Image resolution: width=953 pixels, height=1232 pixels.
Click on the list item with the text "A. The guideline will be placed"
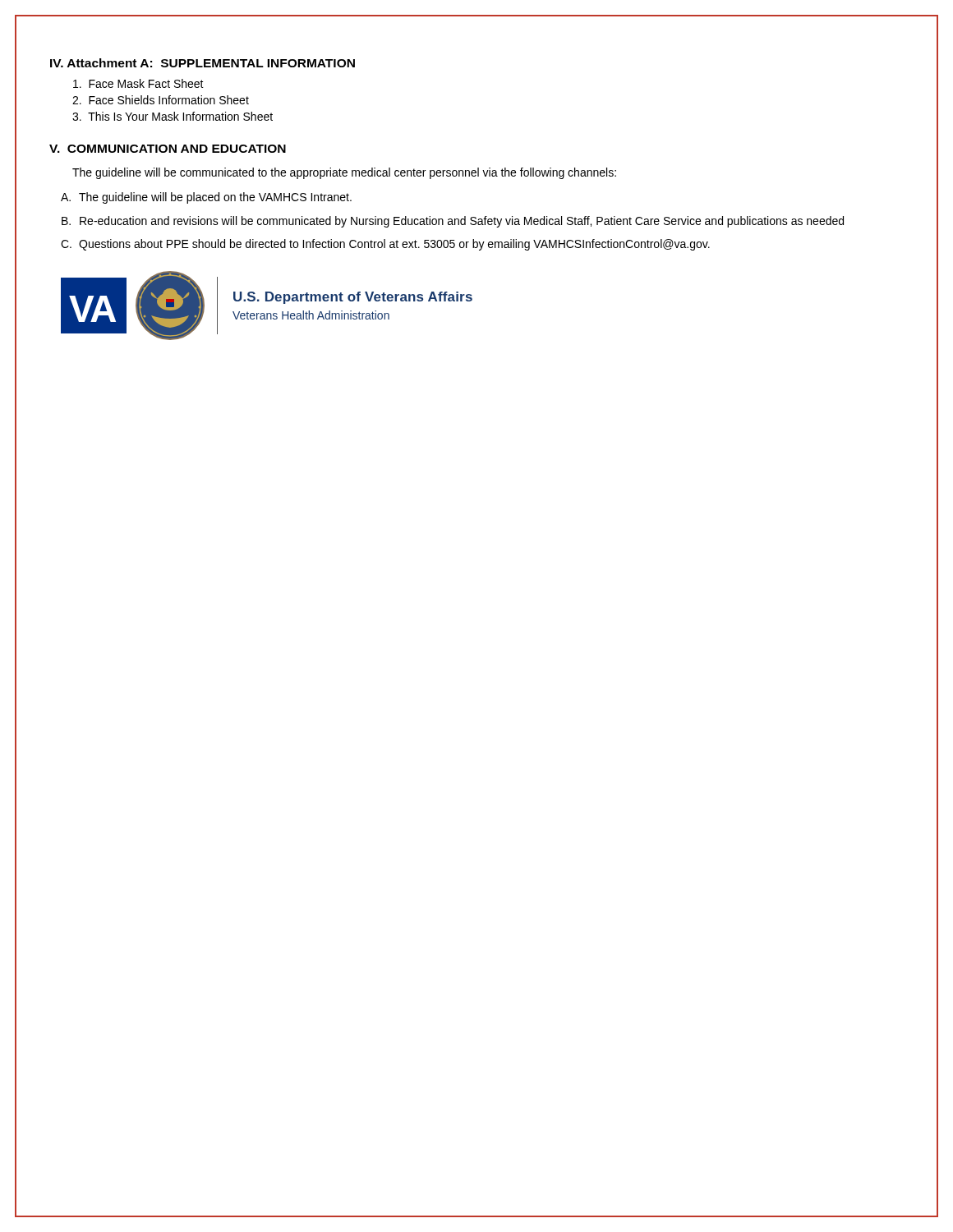pos(206,198)
